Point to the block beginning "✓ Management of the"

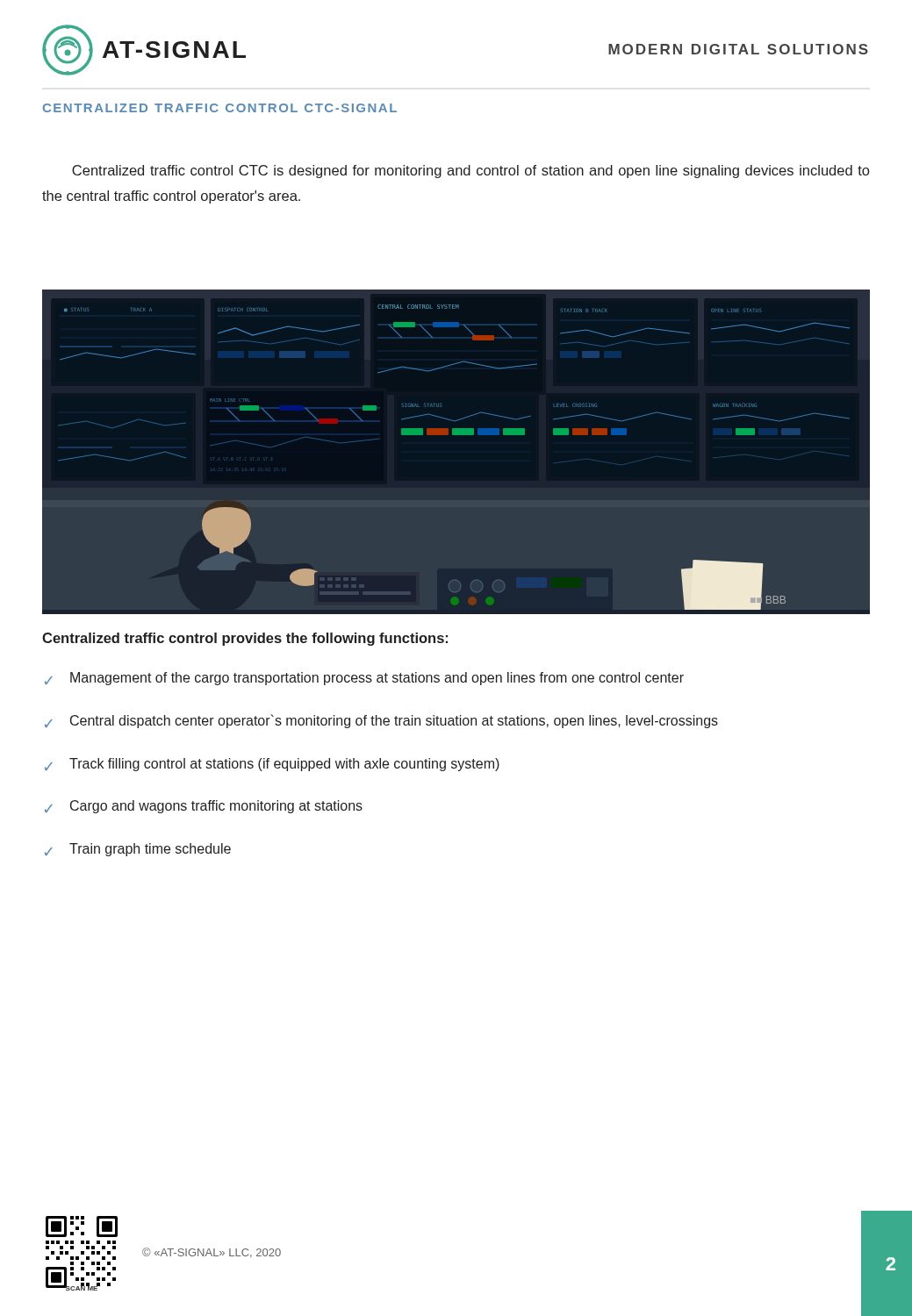pyautogui.click(x=456, y=680)
